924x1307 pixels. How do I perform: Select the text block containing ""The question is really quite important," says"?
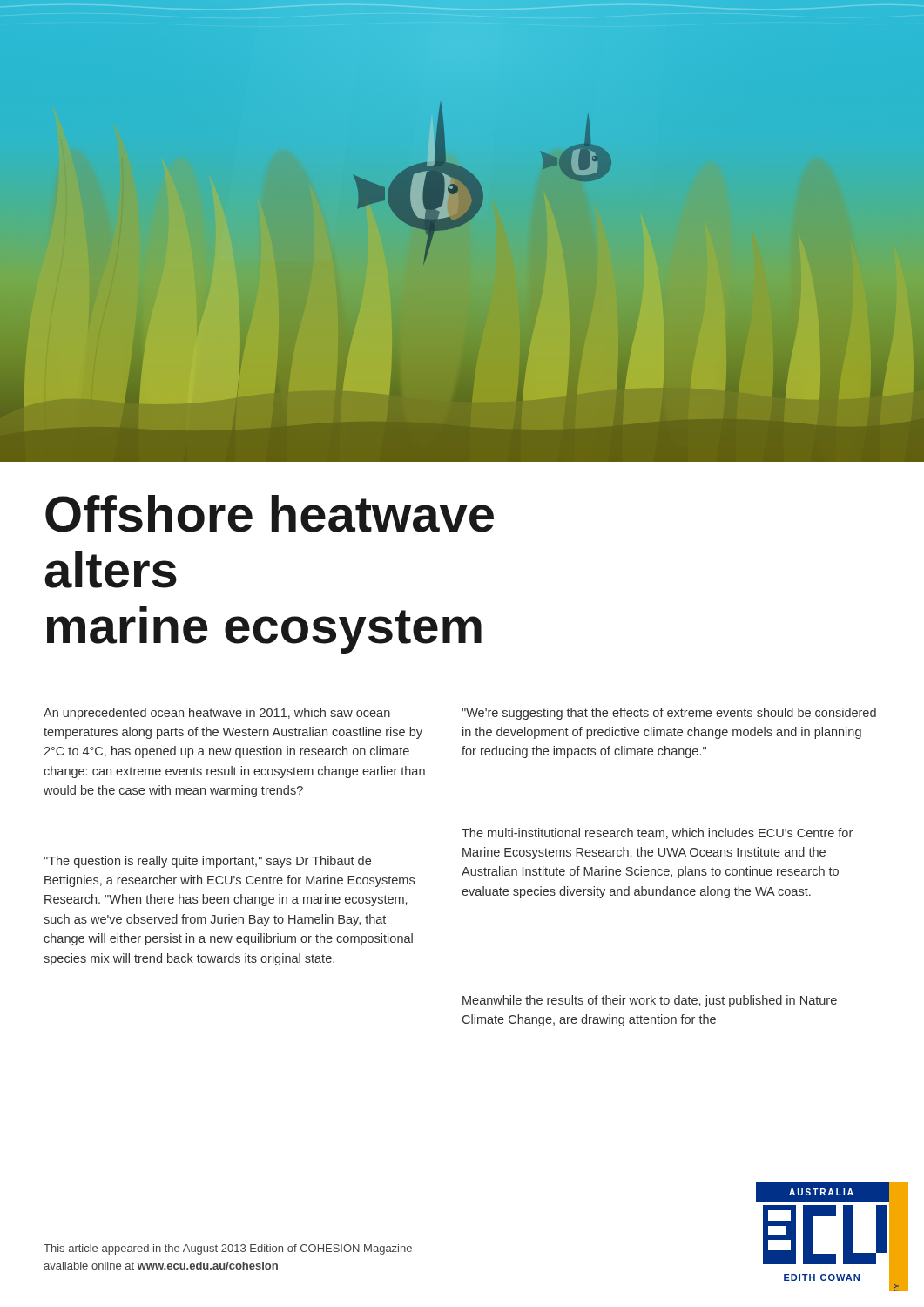tap(235, 910)
